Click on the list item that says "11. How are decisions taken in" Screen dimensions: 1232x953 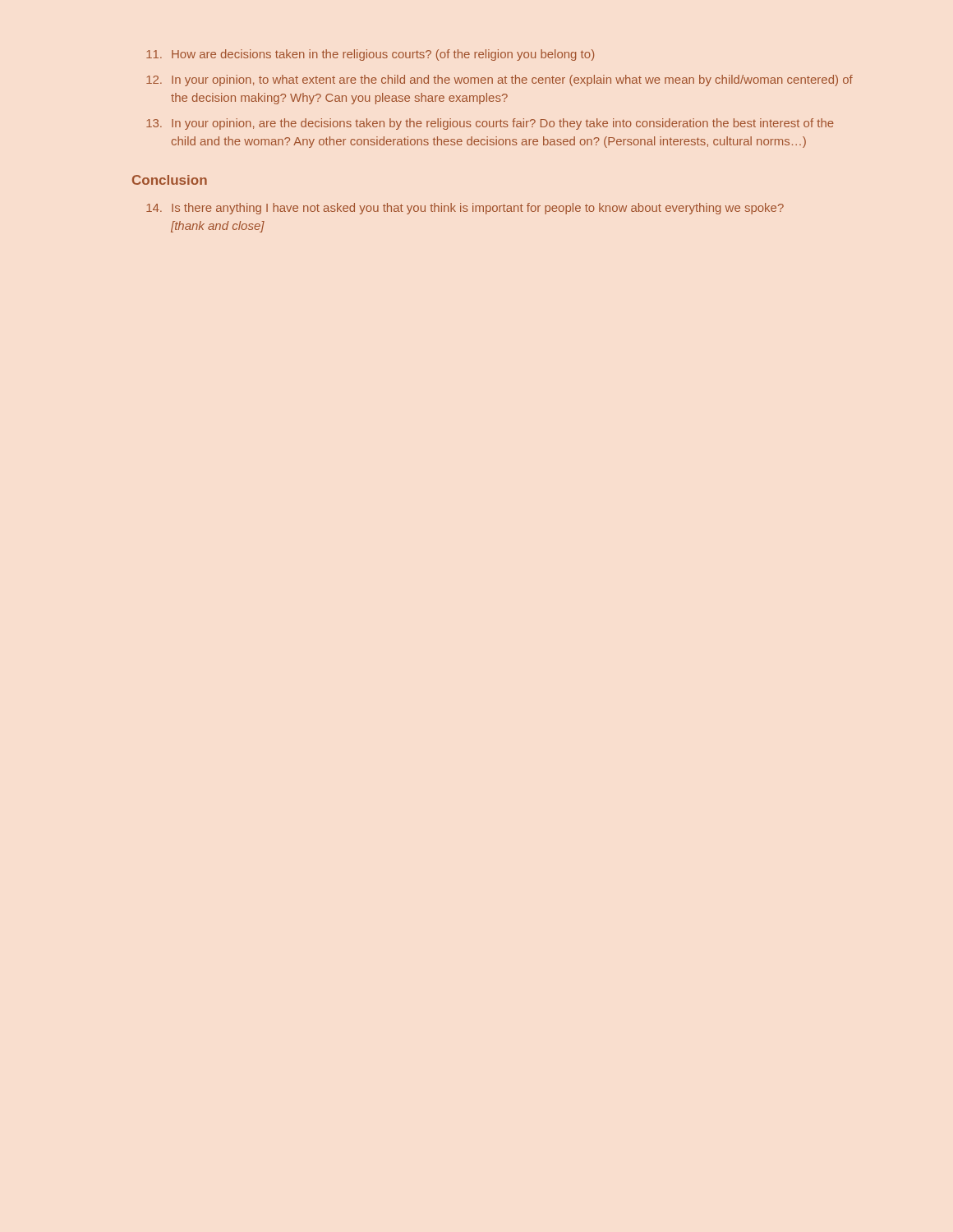click(x=493, y=54)
